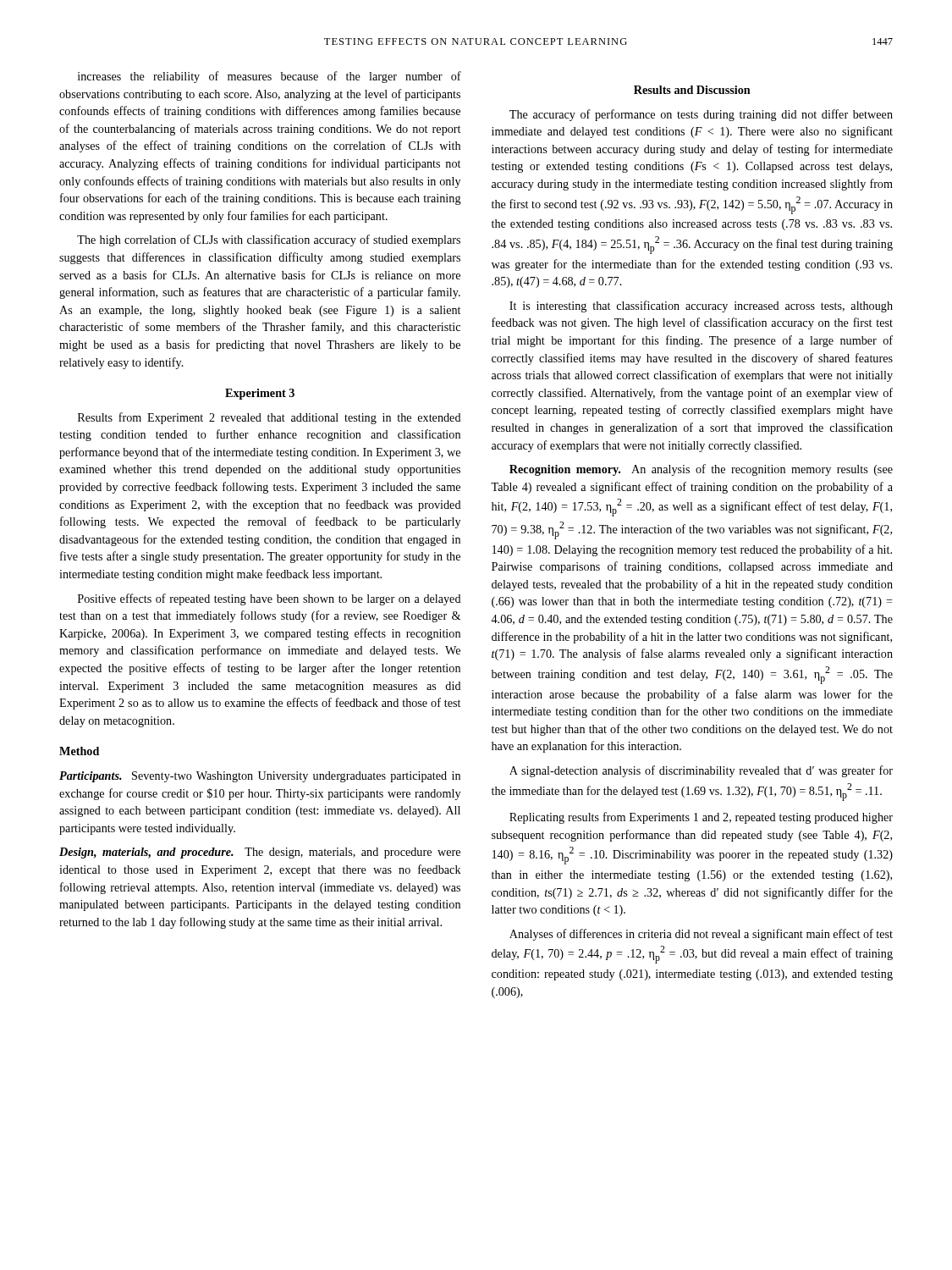Where does it say "Results and Discussion"?
Screen dimensions: 1270x952
(692, 90)
